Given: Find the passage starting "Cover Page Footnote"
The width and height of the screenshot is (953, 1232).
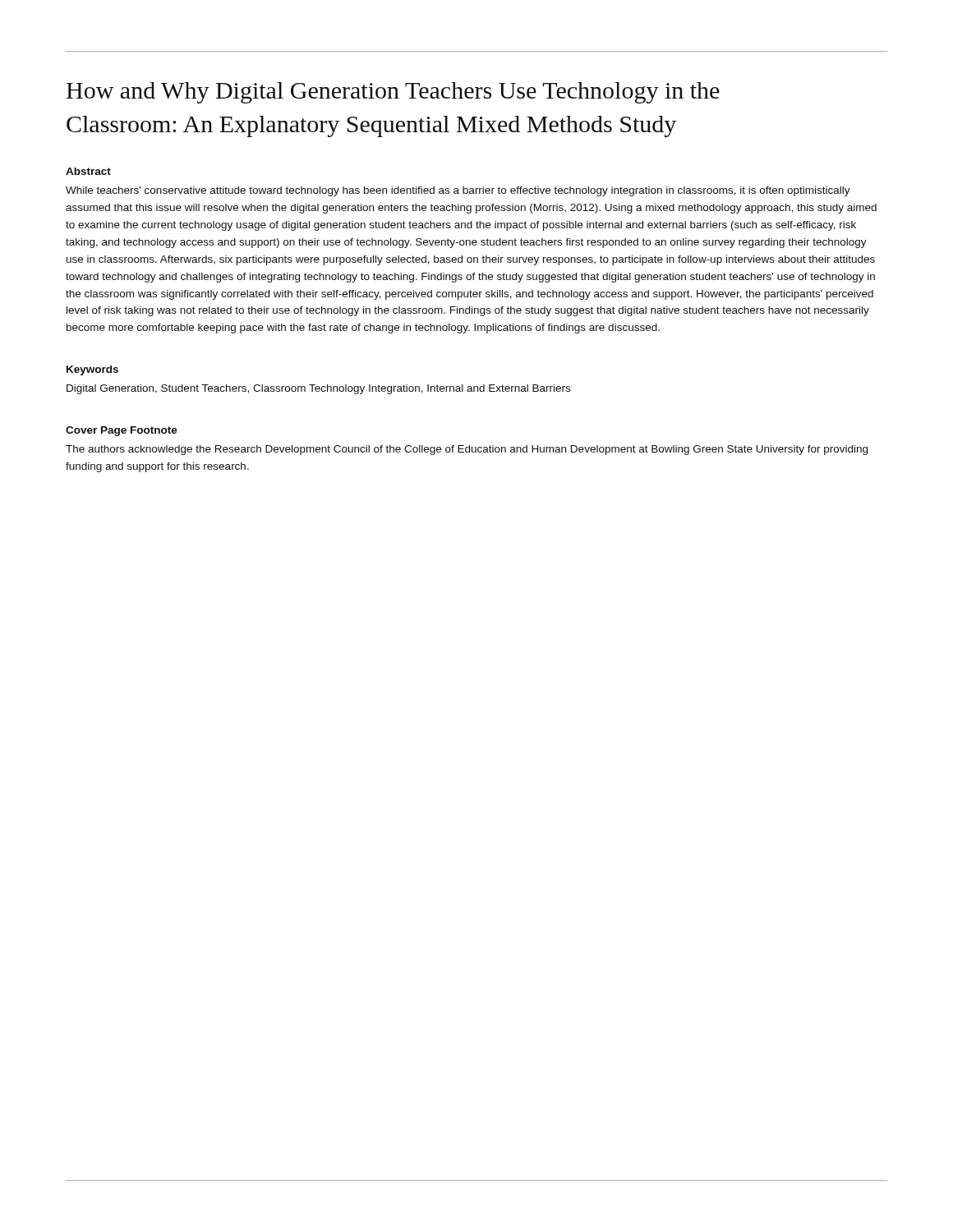Looking at the screenshot, I should [x=122, y=430].
